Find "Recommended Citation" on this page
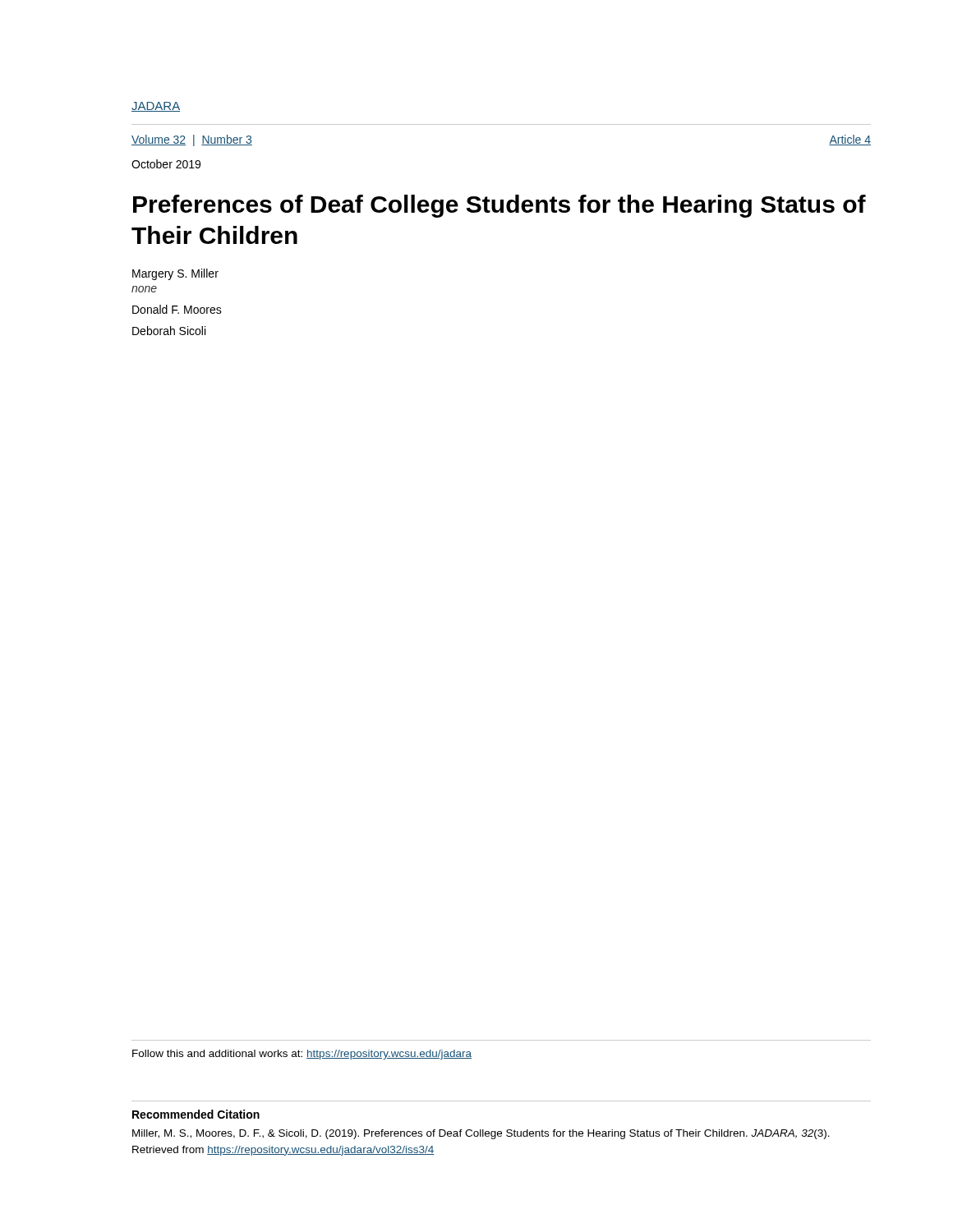 pyautogui.click(x=196, y=1114)
